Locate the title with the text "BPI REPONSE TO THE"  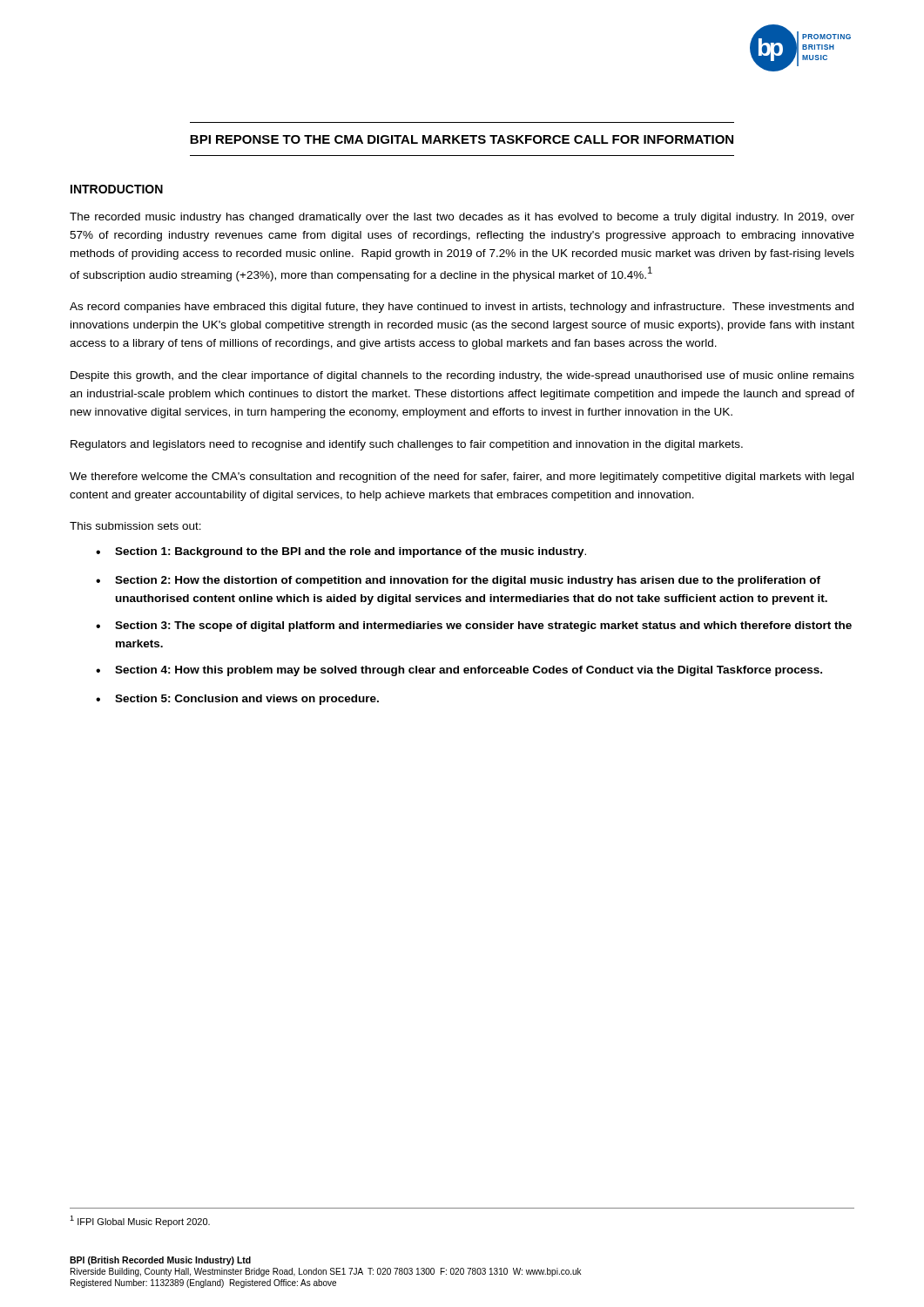[462, 139]
